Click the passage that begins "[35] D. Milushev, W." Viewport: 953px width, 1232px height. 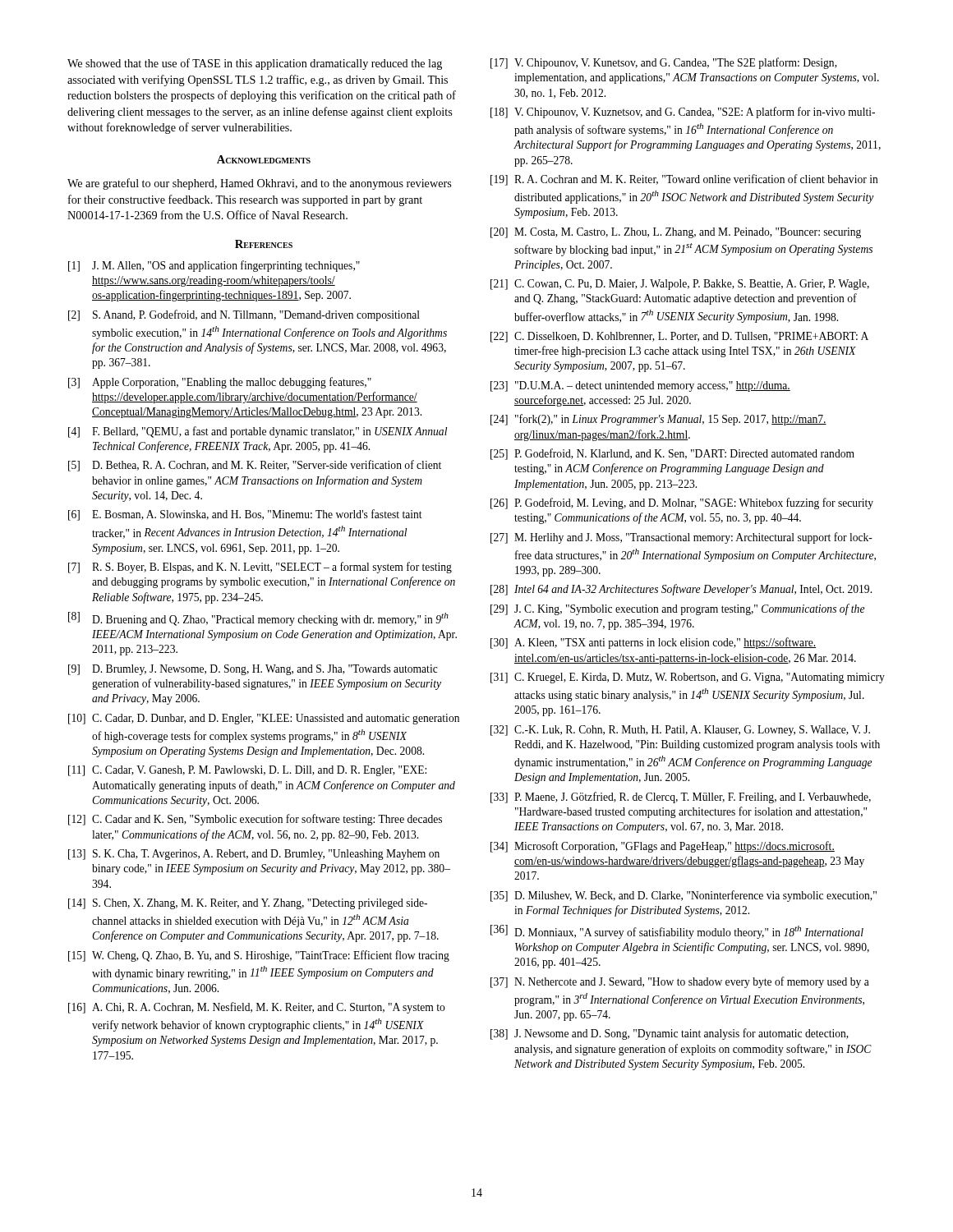(x=688, y=903)
